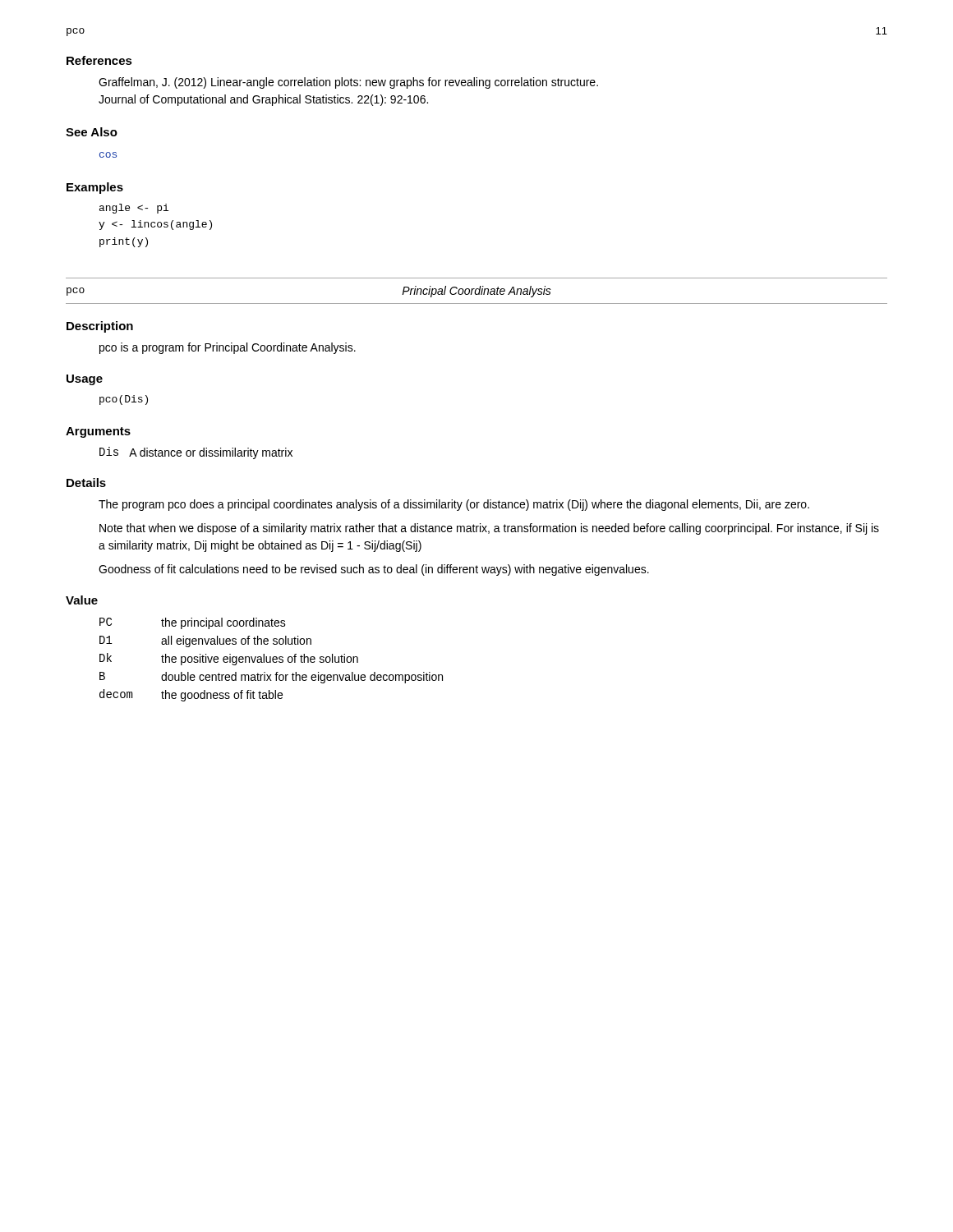Locate the text block that reads "pco is a program for"
Screen dimensions: 1232x953
pos(227,347)
